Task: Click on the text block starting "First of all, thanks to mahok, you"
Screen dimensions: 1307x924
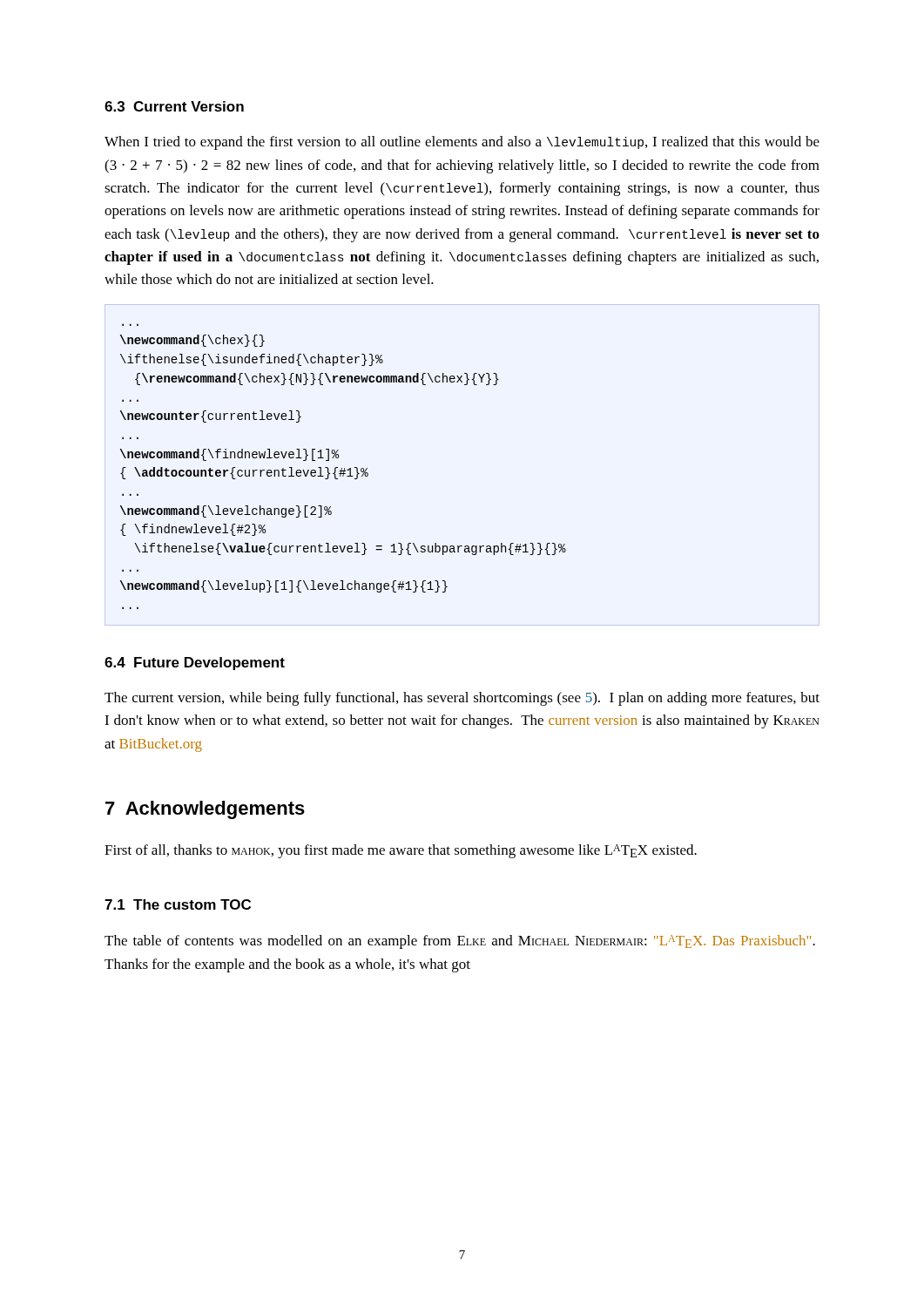Action: point(462,851)
